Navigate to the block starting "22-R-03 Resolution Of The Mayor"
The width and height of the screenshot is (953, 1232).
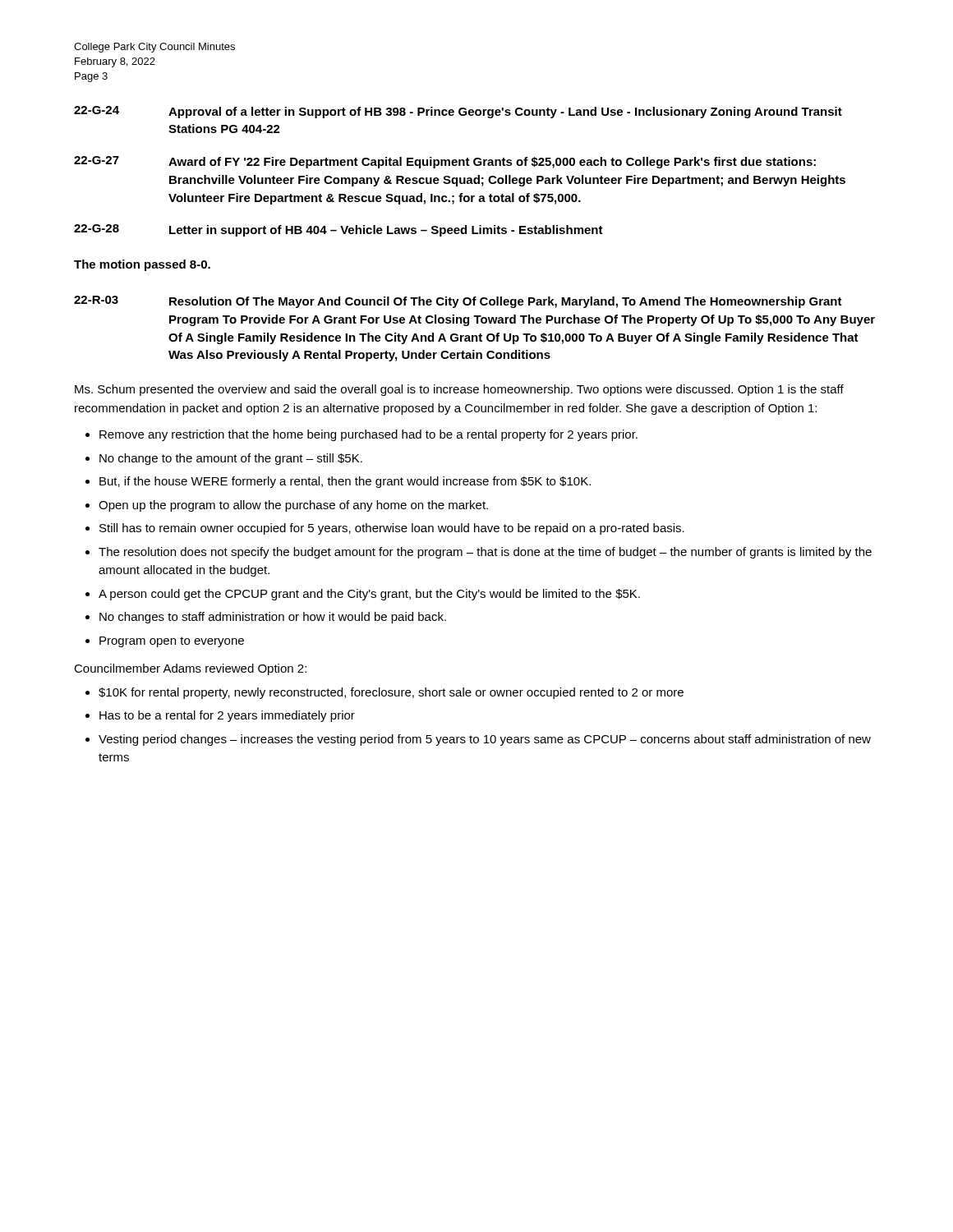476,328
